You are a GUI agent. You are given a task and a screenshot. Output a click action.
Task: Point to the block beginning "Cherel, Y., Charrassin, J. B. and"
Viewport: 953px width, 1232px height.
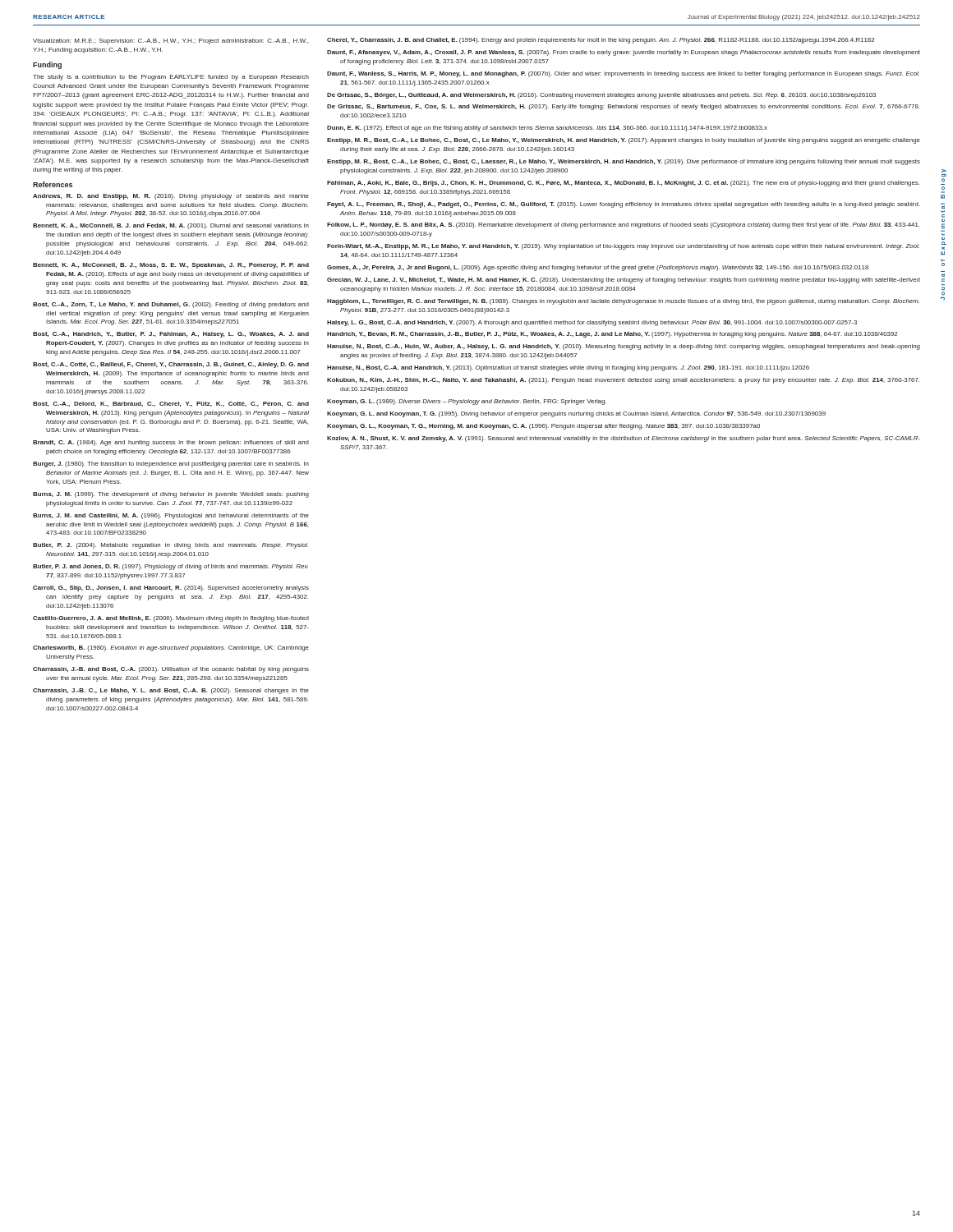click(601, 40)
